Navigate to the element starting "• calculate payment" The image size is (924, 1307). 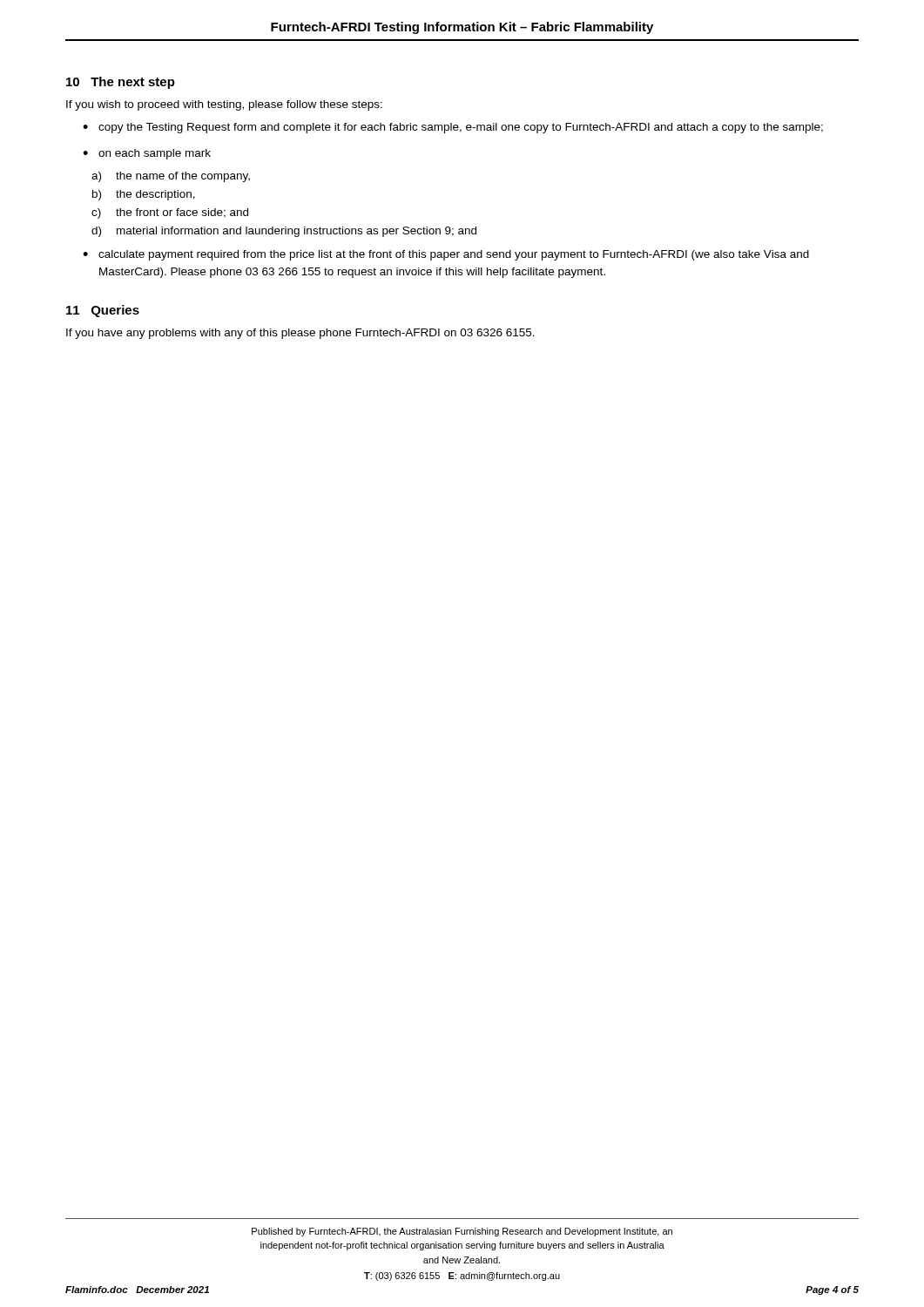pos(471,263)
